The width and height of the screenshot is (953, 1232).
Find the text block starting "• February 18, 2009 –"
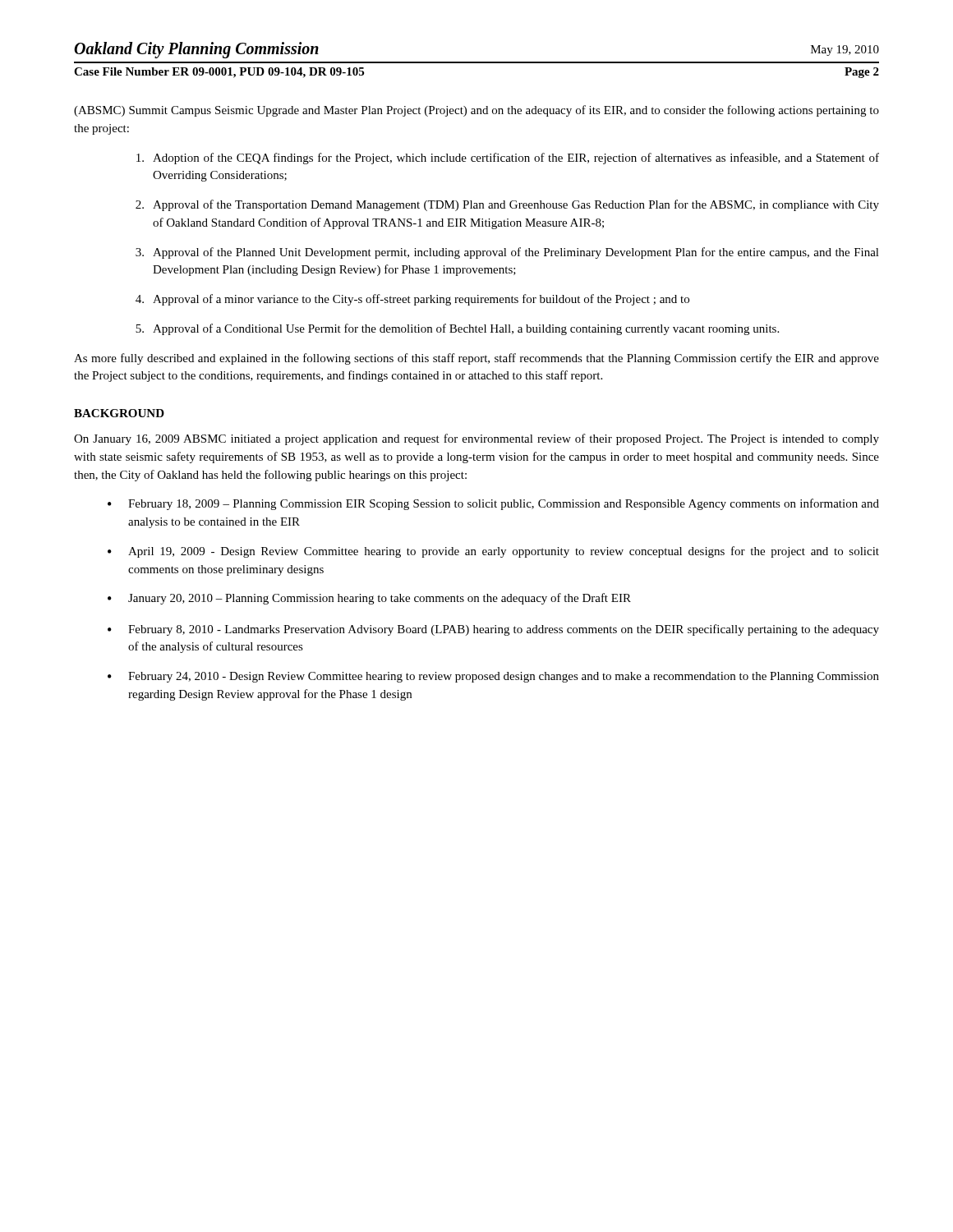pyautogui.click(x=493, y=513)
